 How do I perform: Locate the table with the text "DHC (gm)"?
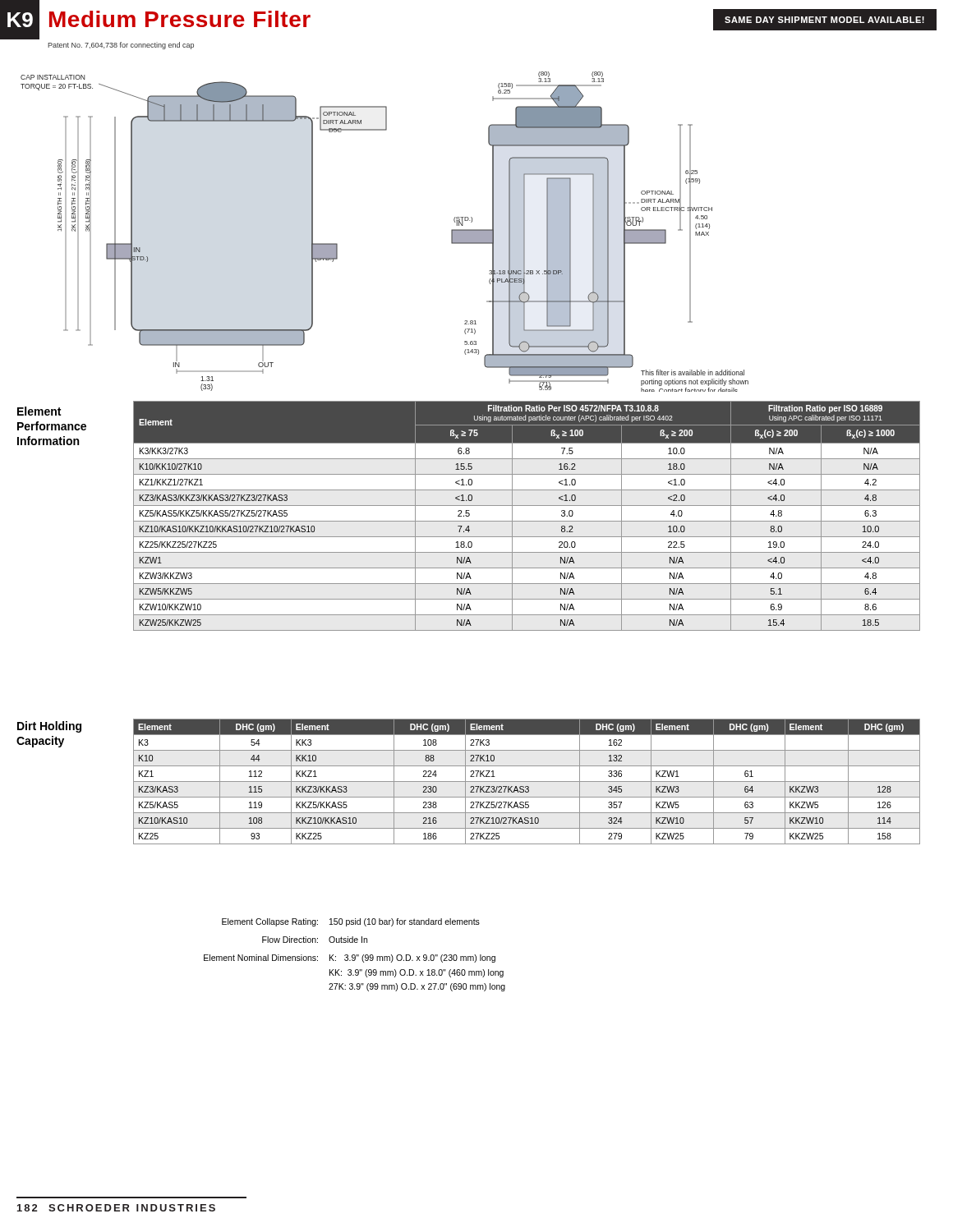pos(527,781)
